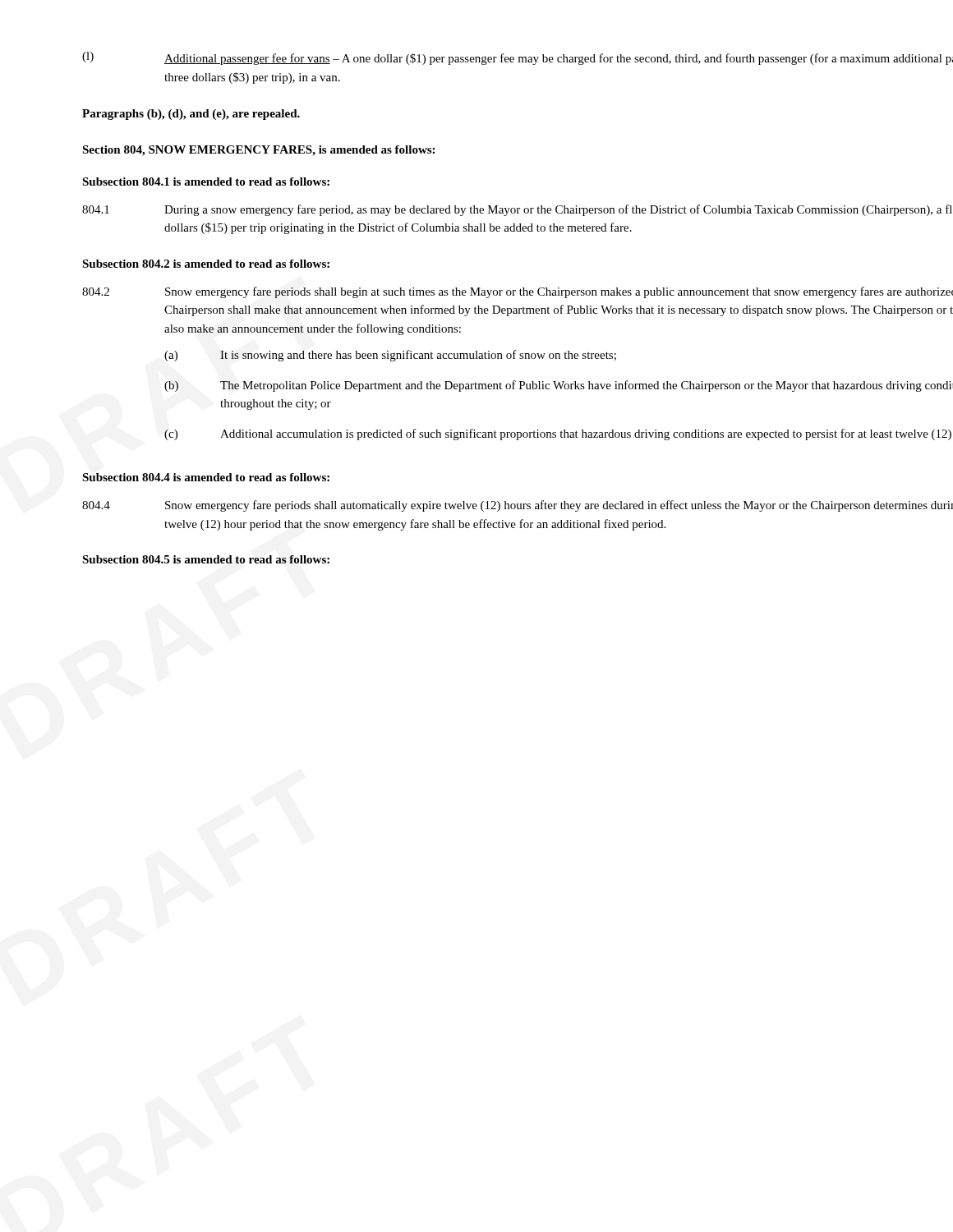Navigate to the text starting "Section 804, SNOW EMERGENCY"
This screenshot has width=953, height=1232.
[259, 149]
